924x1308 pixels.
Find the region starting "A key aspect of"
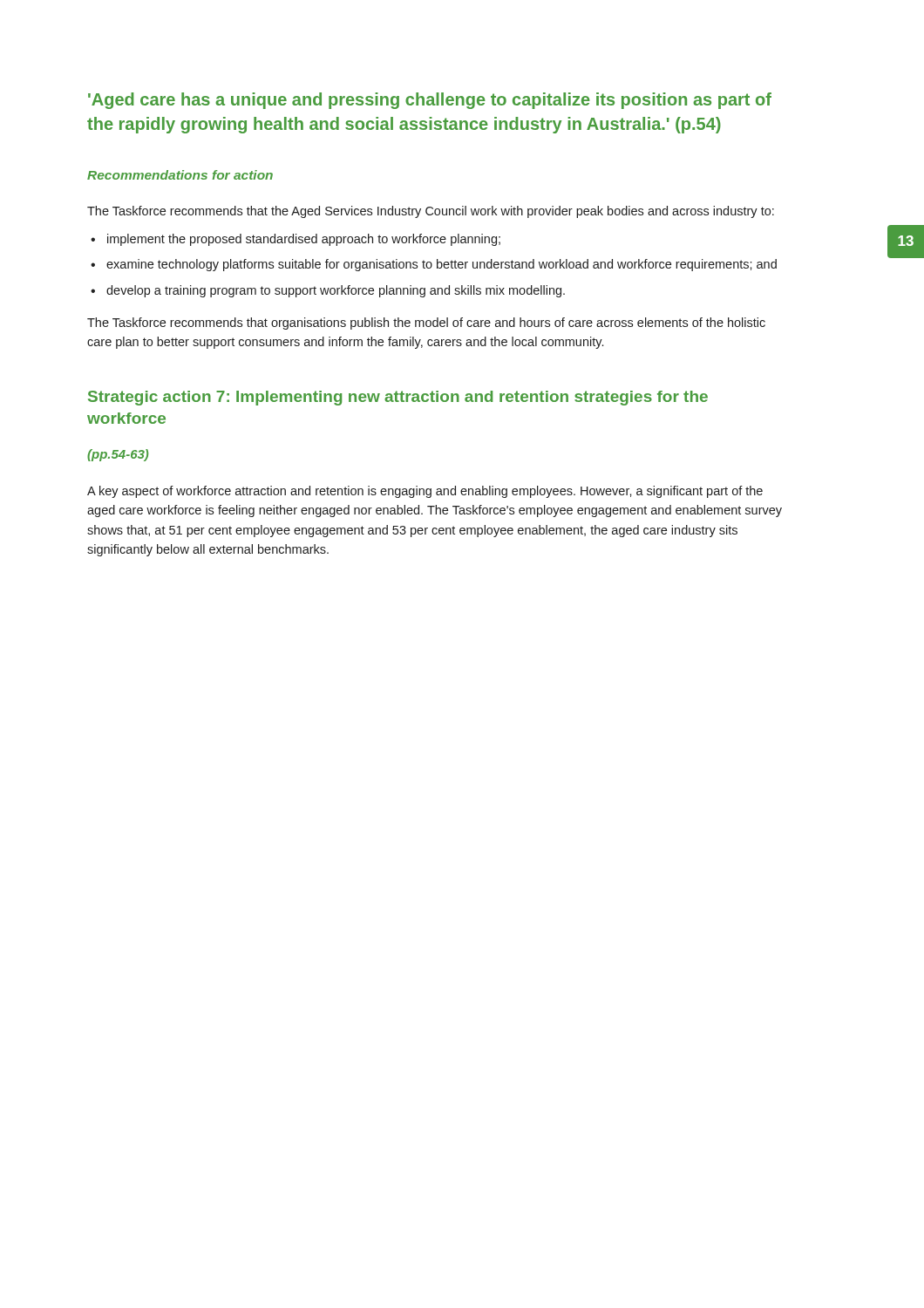436,520
